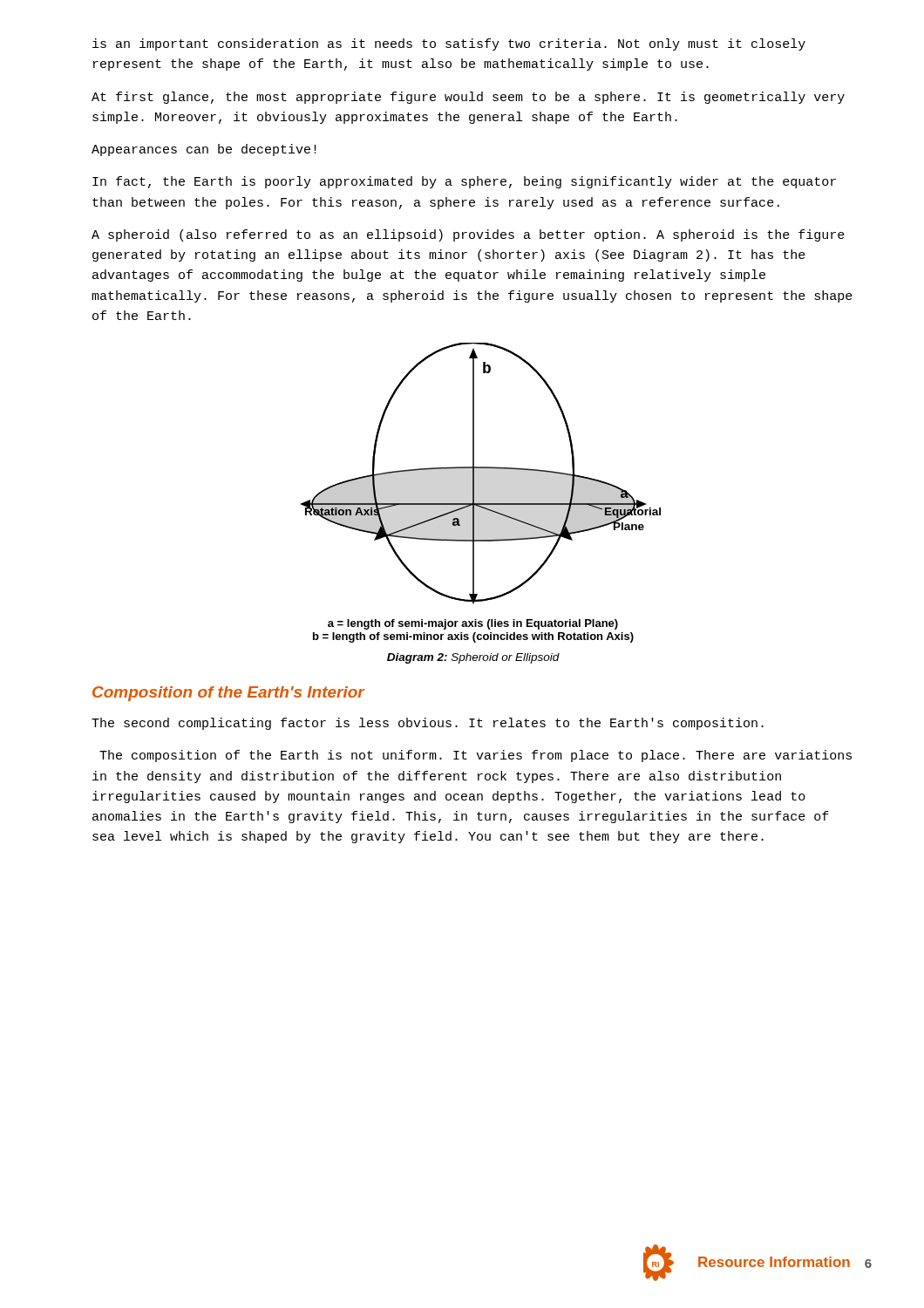Locate the block of text that opens with "is an important consideration"
The image size is (924, 1308).
point(473,55)
